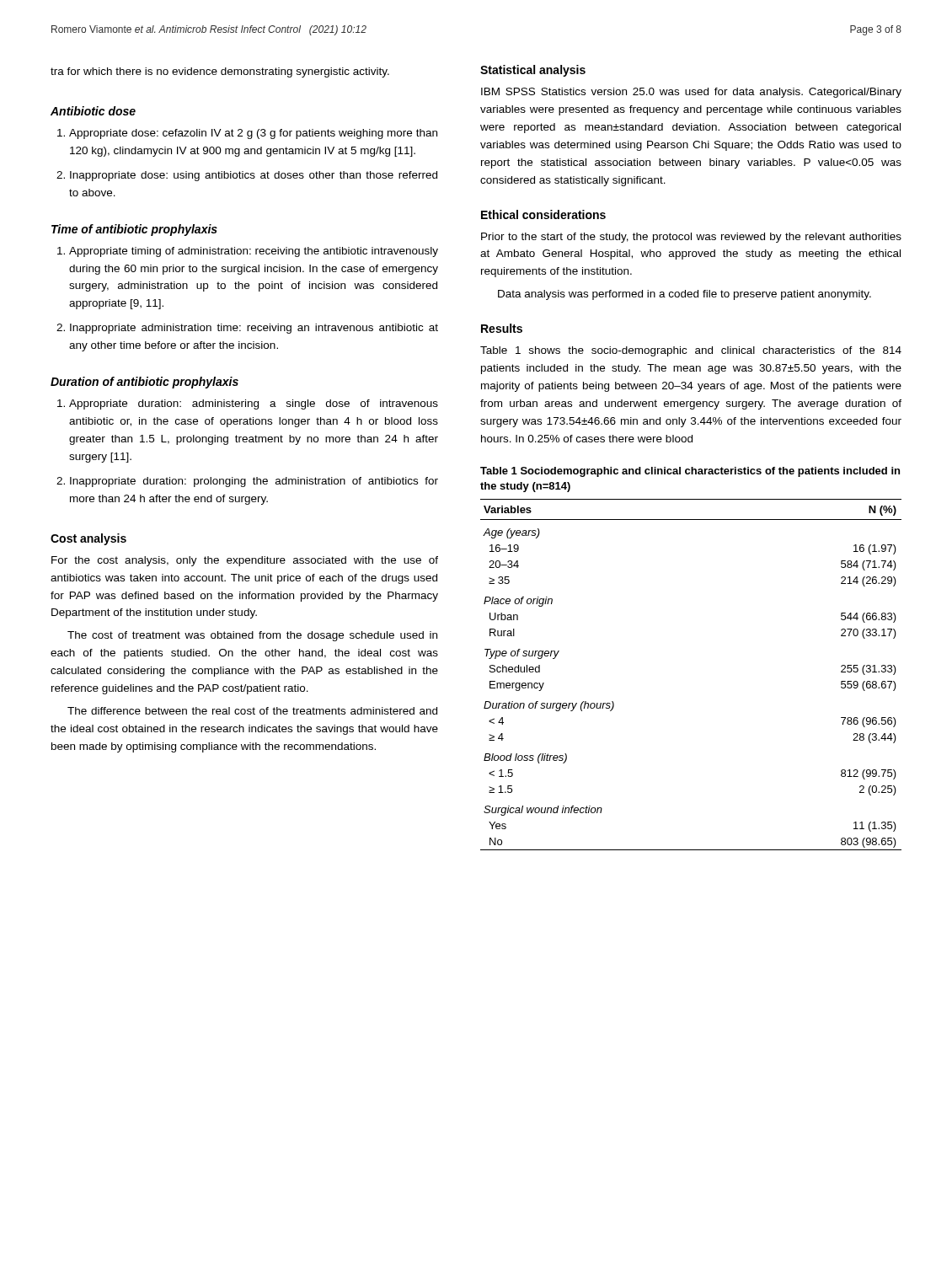
Task: Where is the passage that starts "Inappropriate dose: using antibiotics at doses"?
Action: pyautogui.click(x=254, y=183)
